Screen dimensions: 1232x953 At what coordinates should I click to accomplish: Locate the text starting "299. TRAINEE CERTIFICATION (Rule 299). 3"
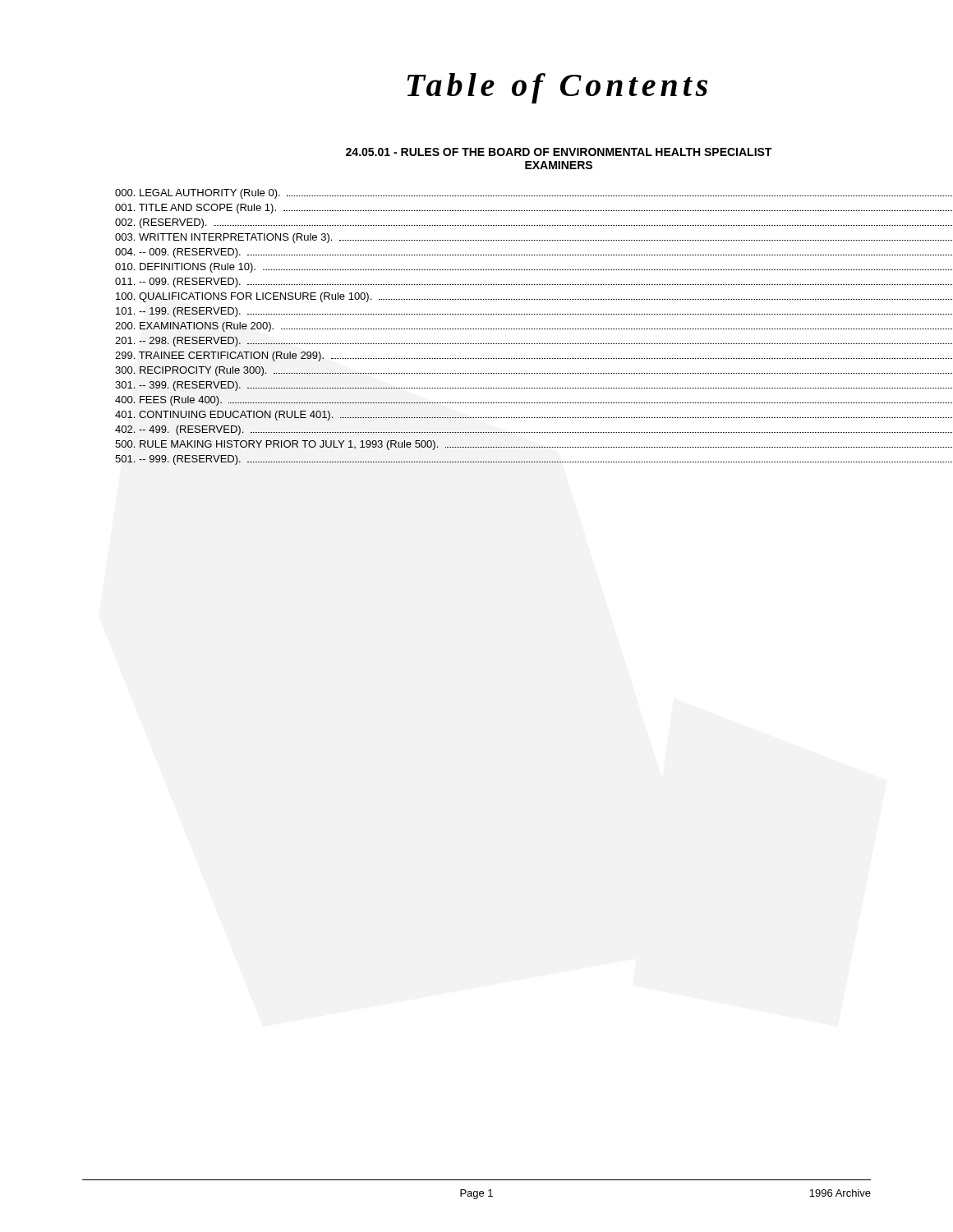click(x=534, y=355)
